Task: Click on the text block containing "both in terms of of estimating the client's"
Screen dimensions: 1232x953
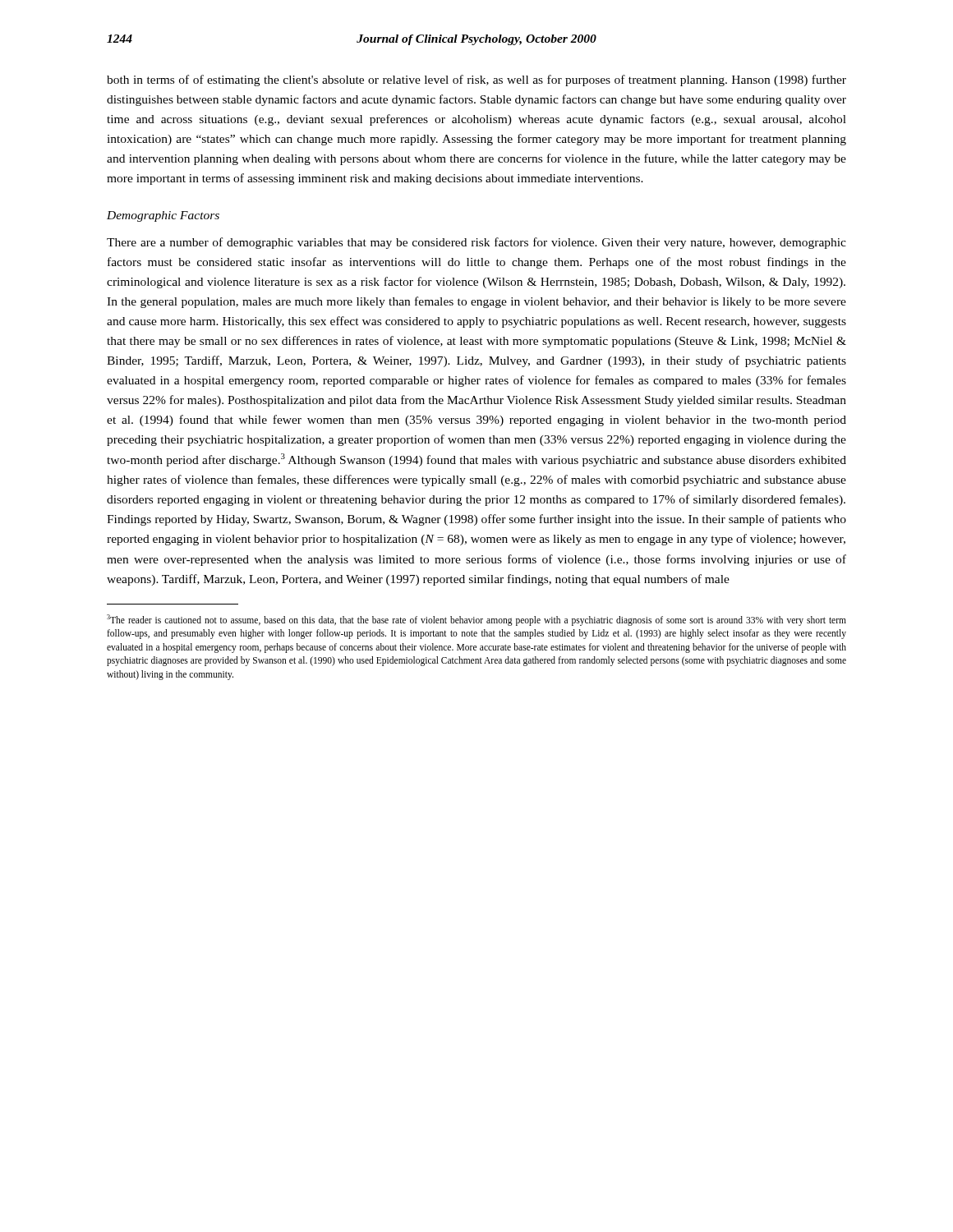Action: point(476,129)
